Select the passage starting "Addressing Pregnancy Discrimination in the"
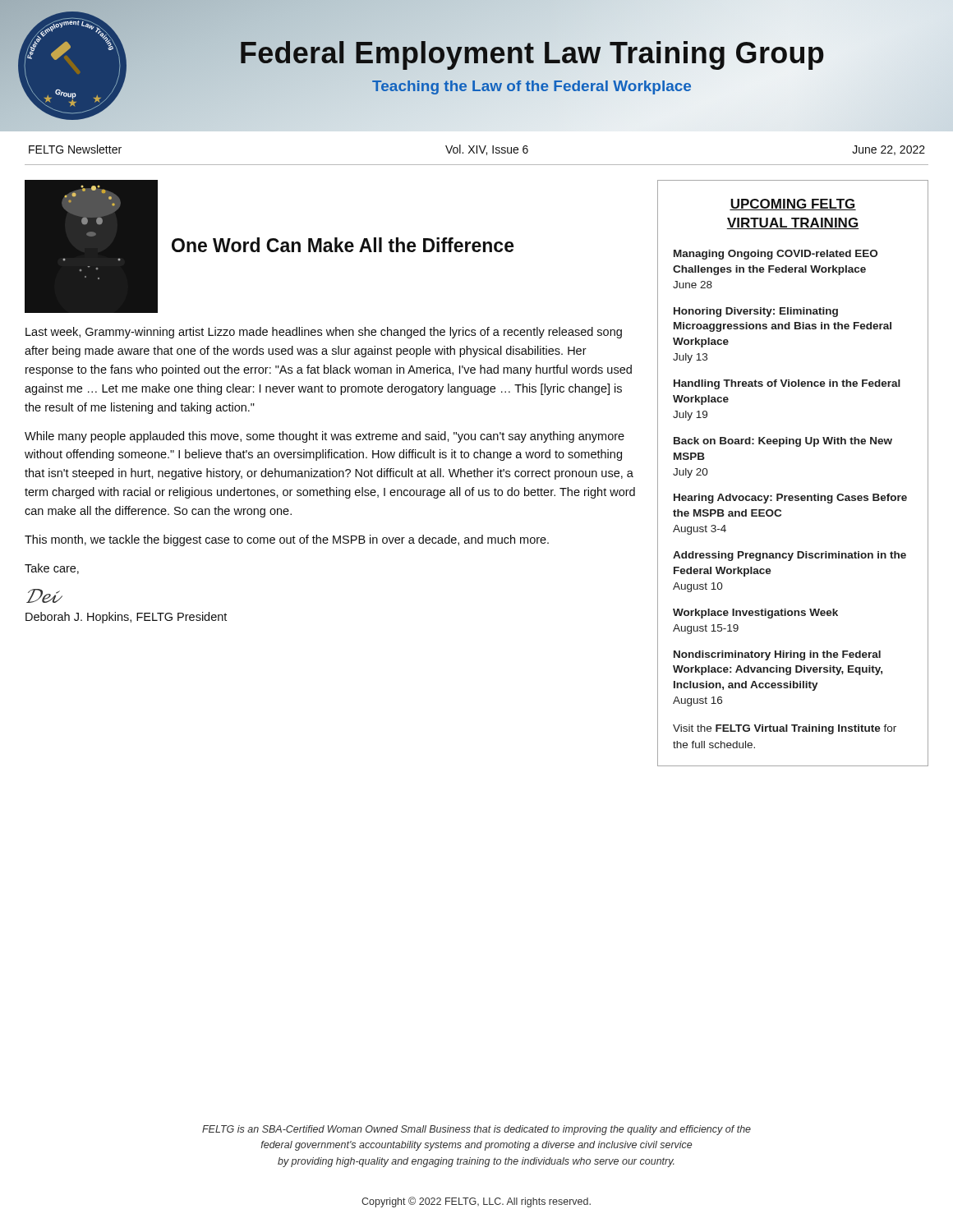953x1232 pixels. point(793,571)
